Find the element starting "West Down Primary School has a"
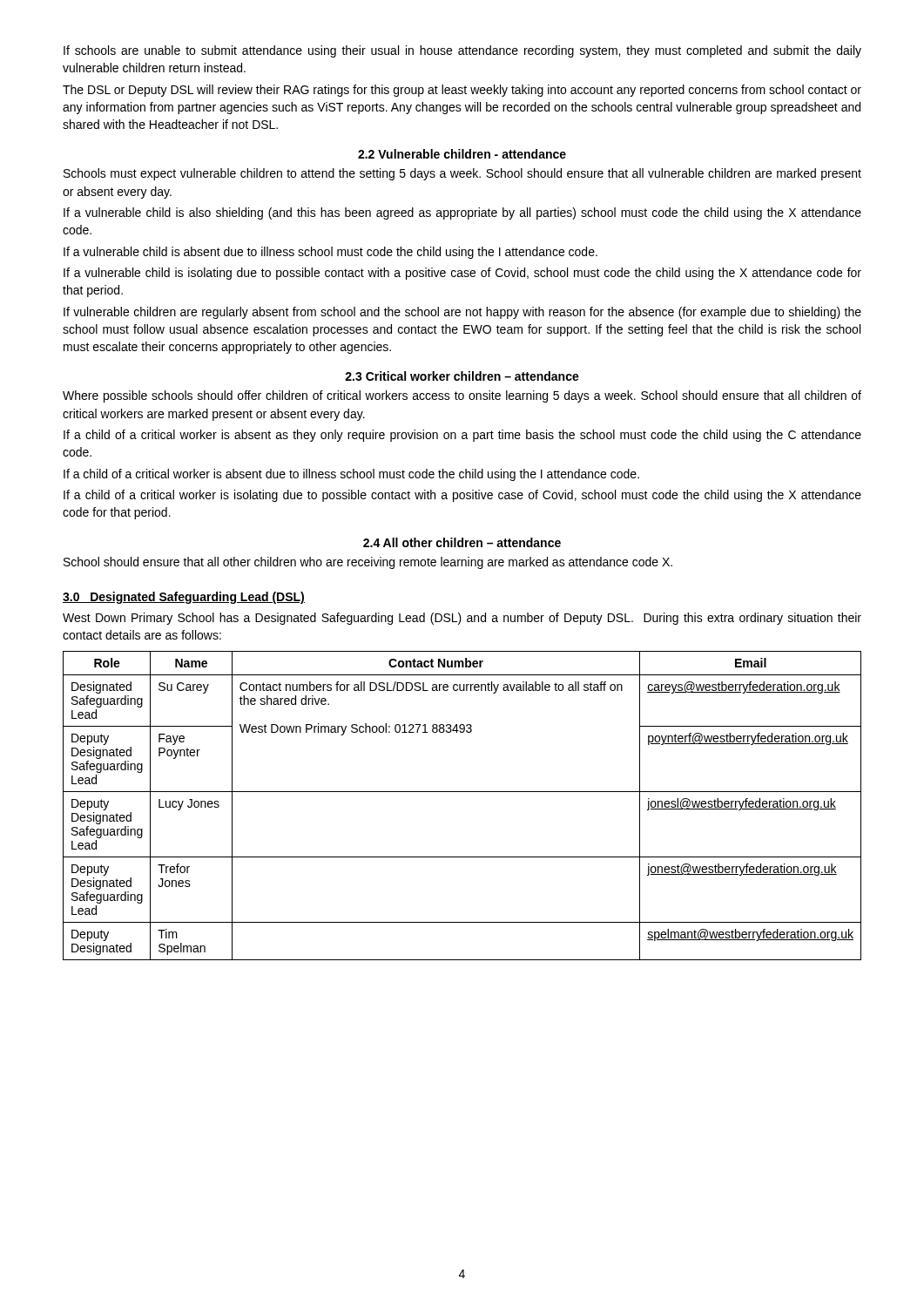924x1307 pixels. [462, 627]
